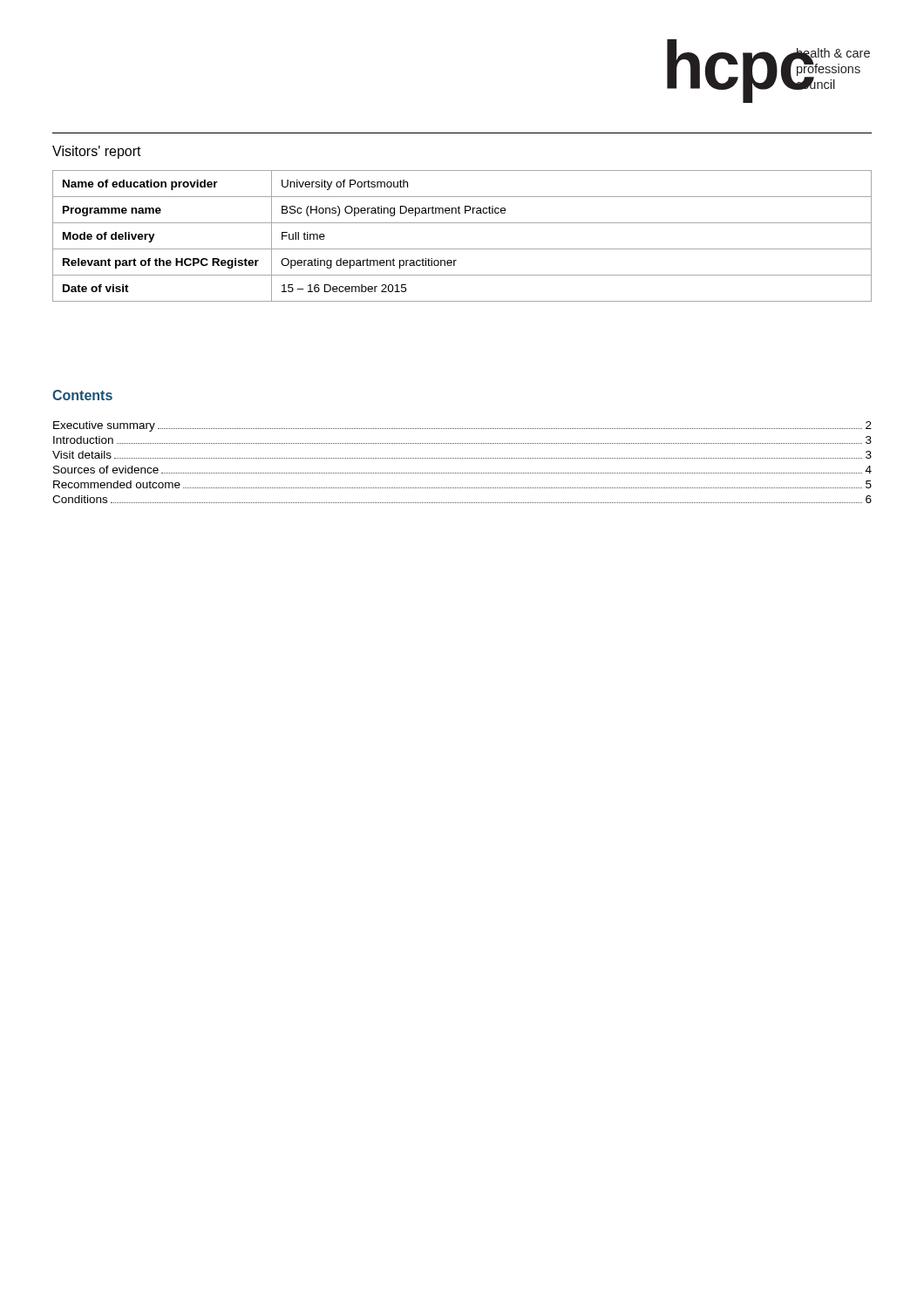Point to the element starting "Conditions 6"
Viewport: 924px width, 1308px height.
point(462,499)
